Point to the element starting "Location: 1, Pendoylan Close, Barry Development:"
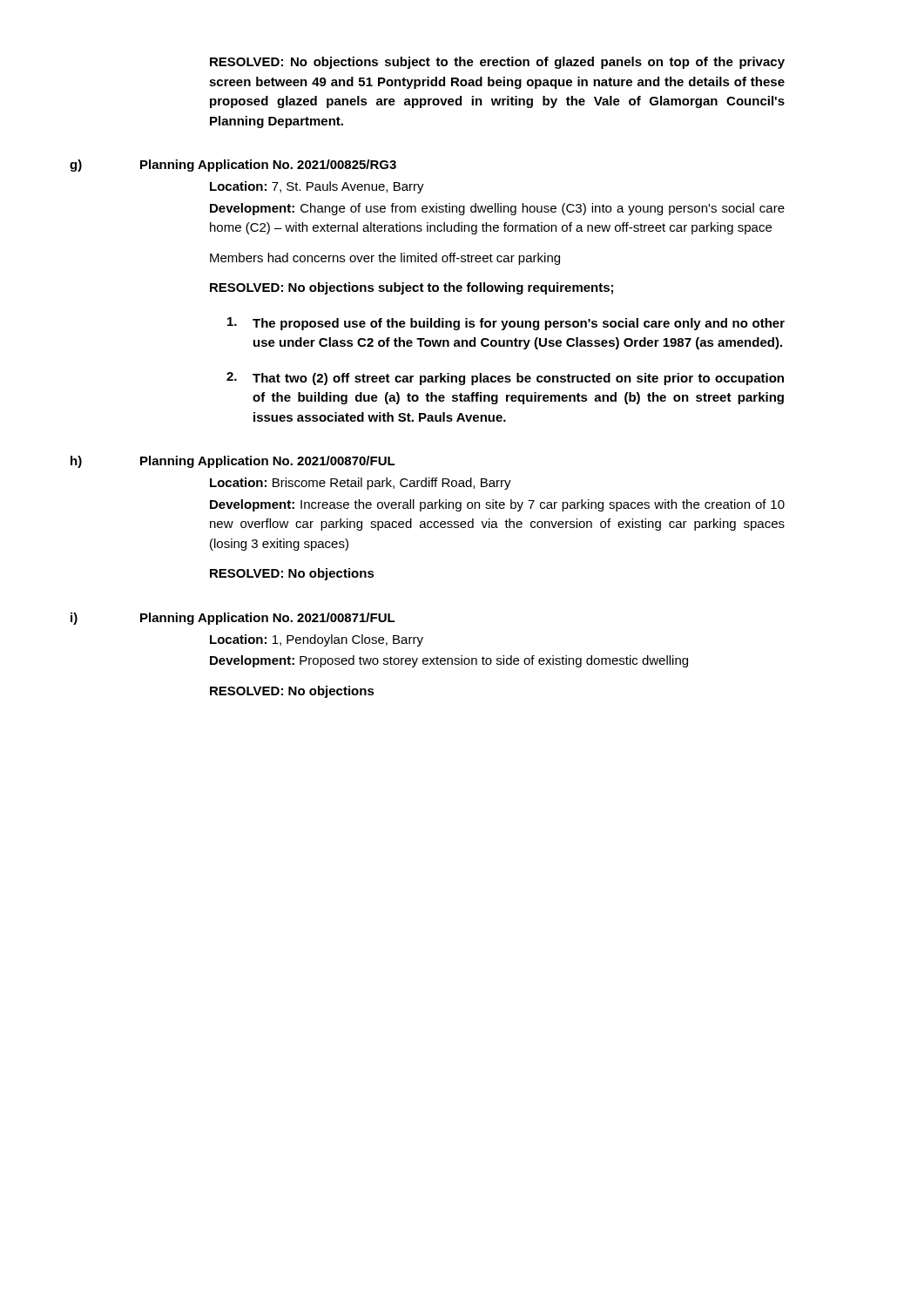This screenshot has height=1307, width=924. point(497,650)
